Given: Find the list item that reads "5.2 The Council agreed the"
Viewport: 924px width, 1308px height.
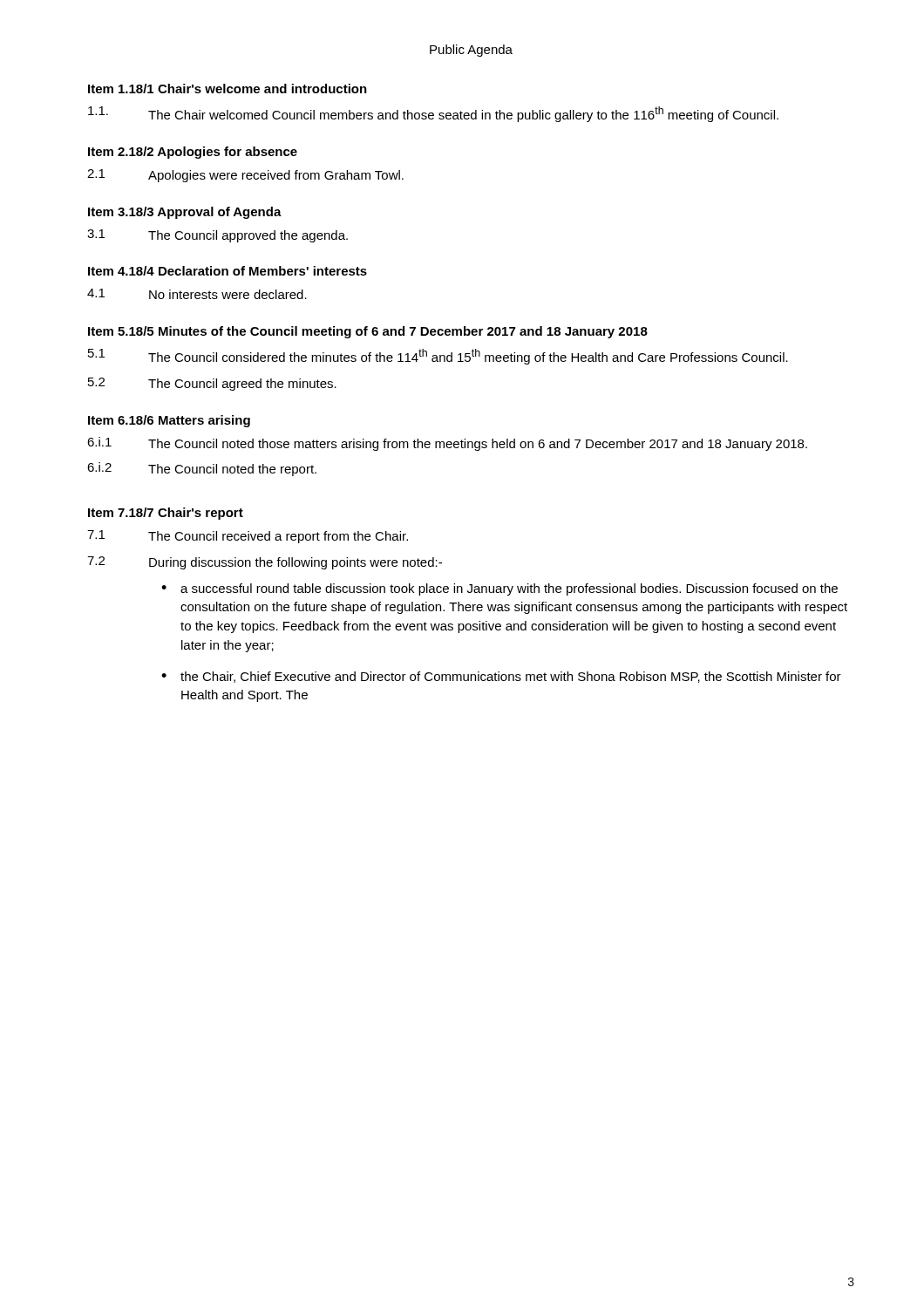Looking at the screenshot, I should click(212, 384).
